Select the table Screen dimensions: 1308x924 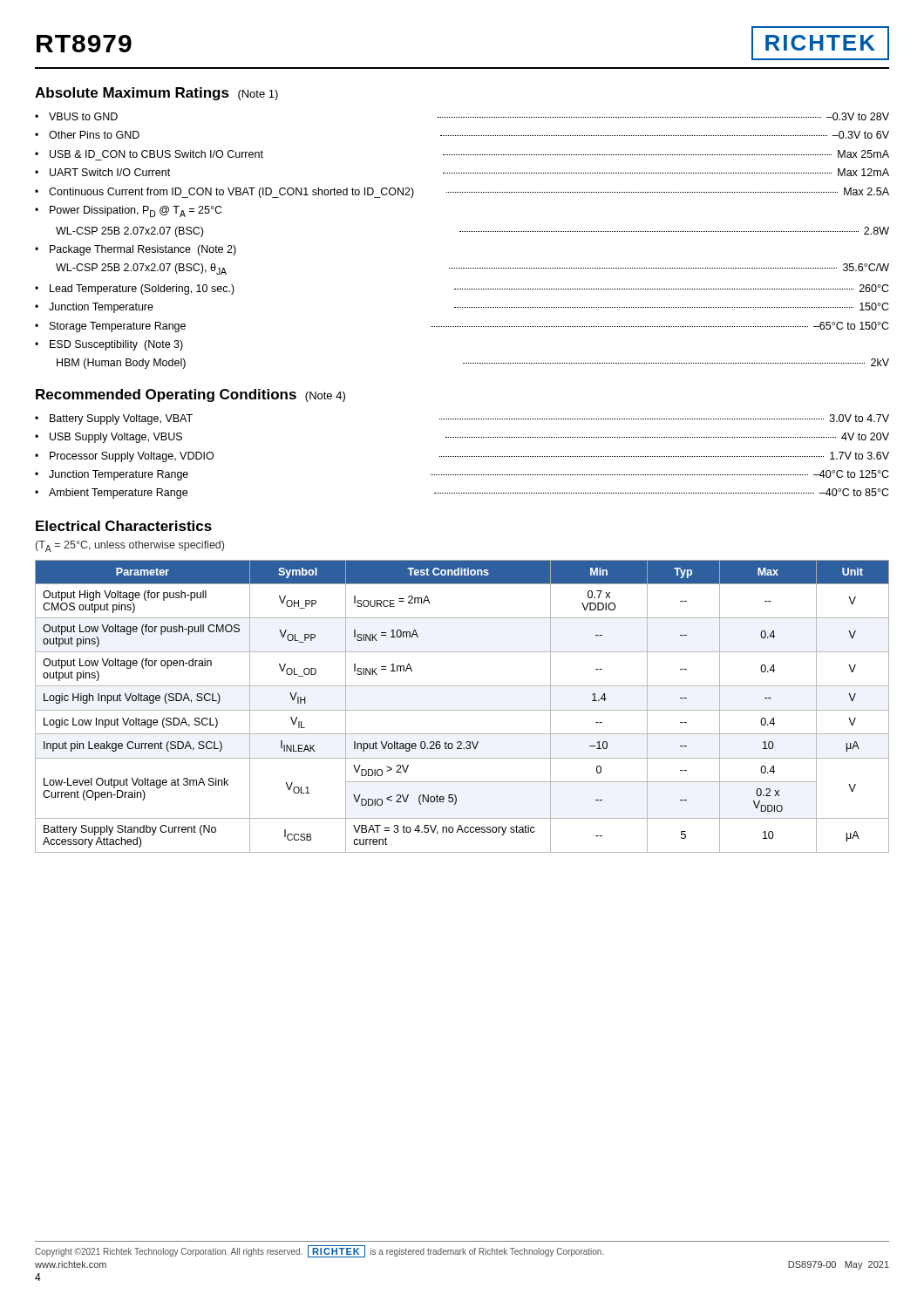[462, 706]
